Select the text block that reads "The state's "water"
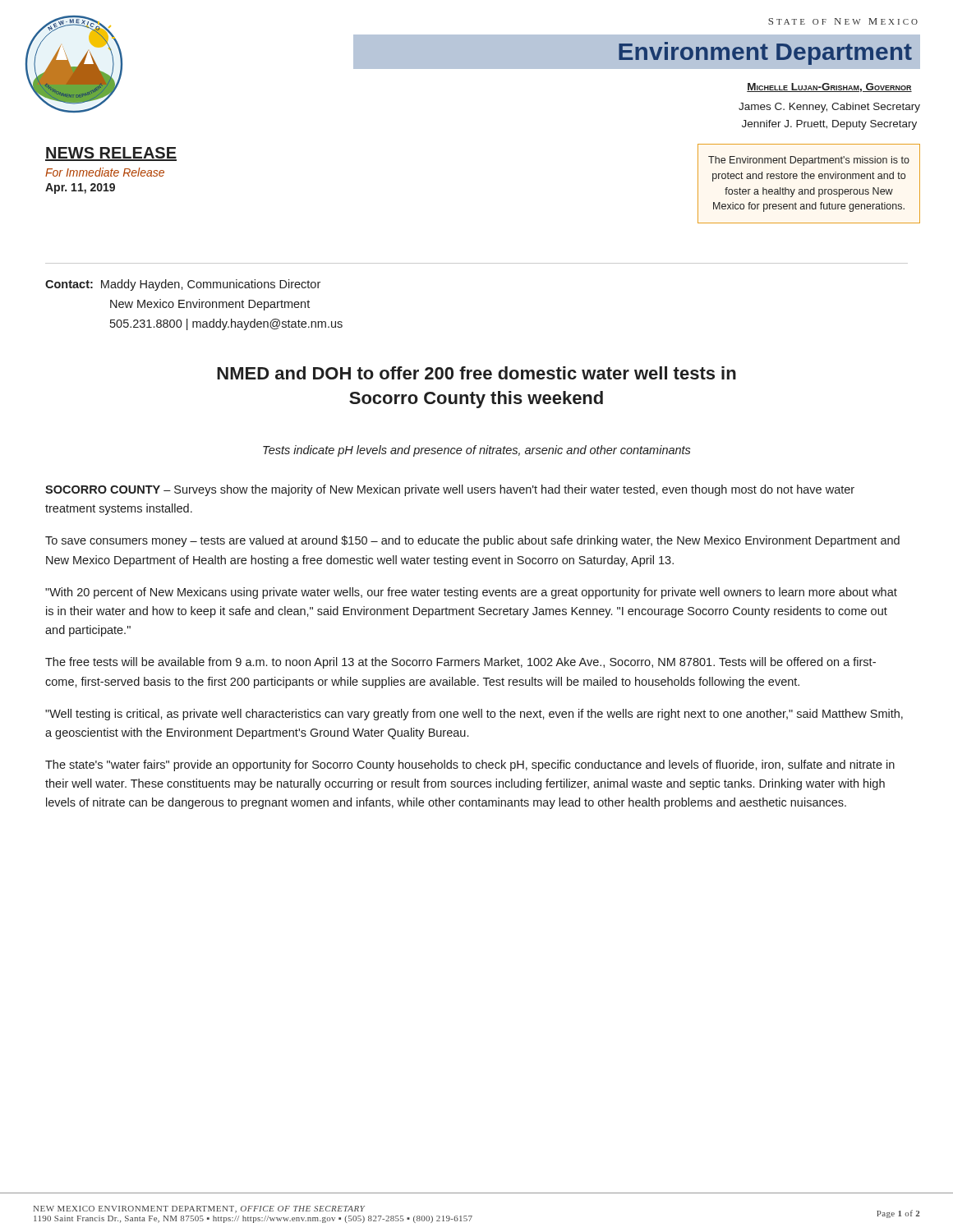953x1232 pixels. pyautogui.click(x=470, y=784)
